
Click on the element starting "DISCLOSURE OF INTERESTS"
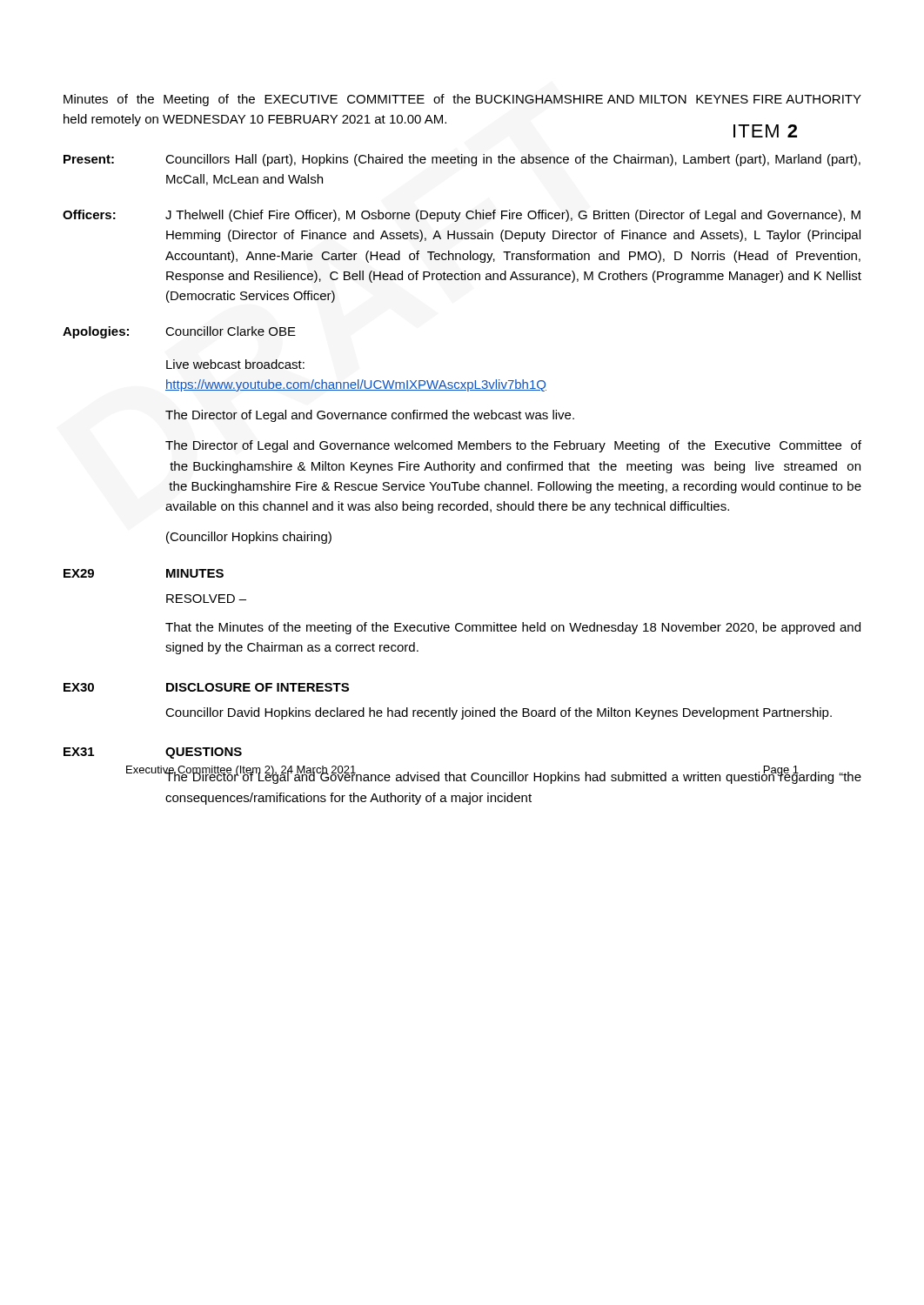[x=257, y=686]
